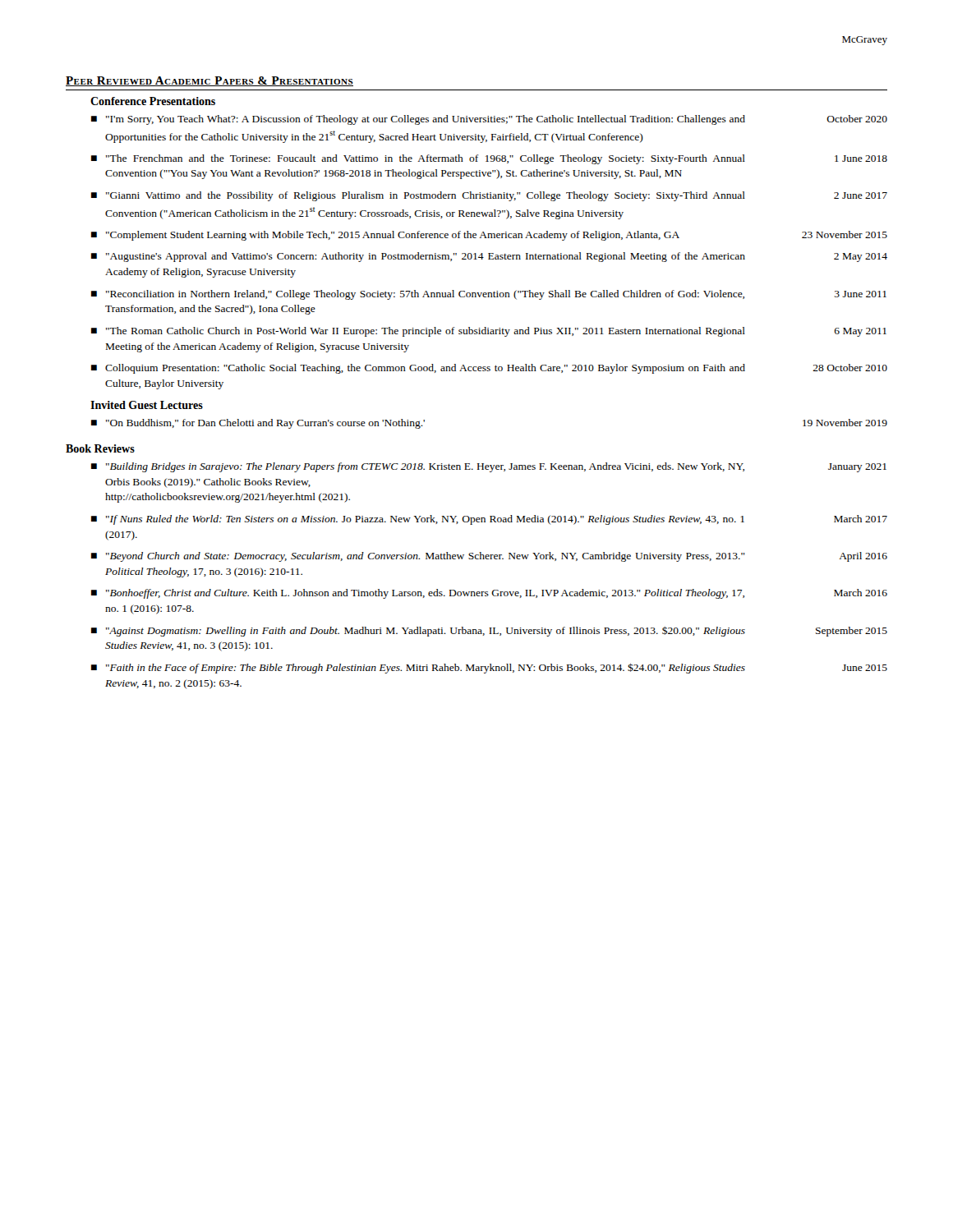The image size is (953, 1232).
Task: Navigate to the passage starting "Peer Reviewed Academic Papers & Presentations"
Action: [x=210, y=81]
